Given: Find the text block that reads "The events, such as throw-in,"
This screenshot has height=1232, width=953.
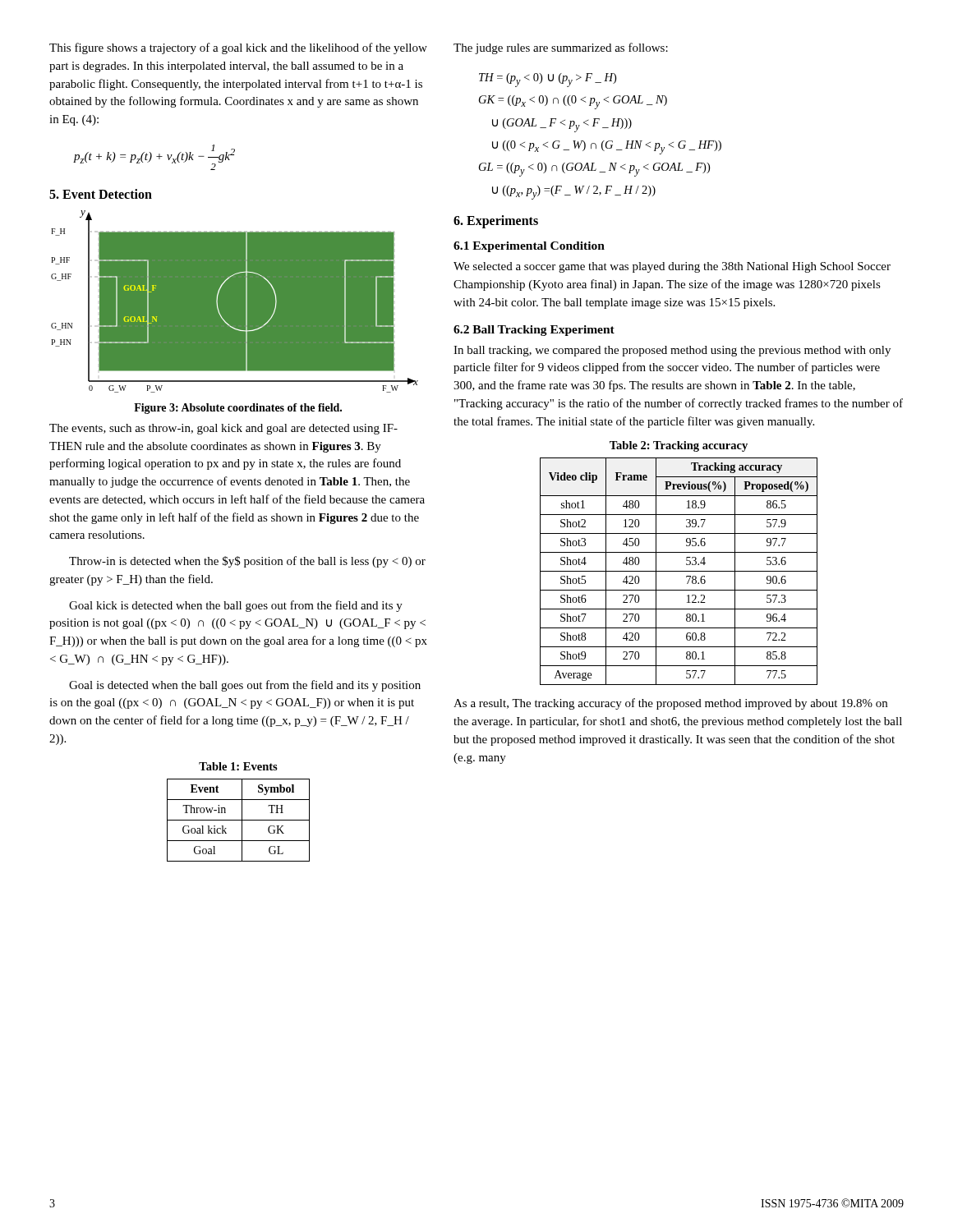Looking at the screenshot, I should (237, 481).
